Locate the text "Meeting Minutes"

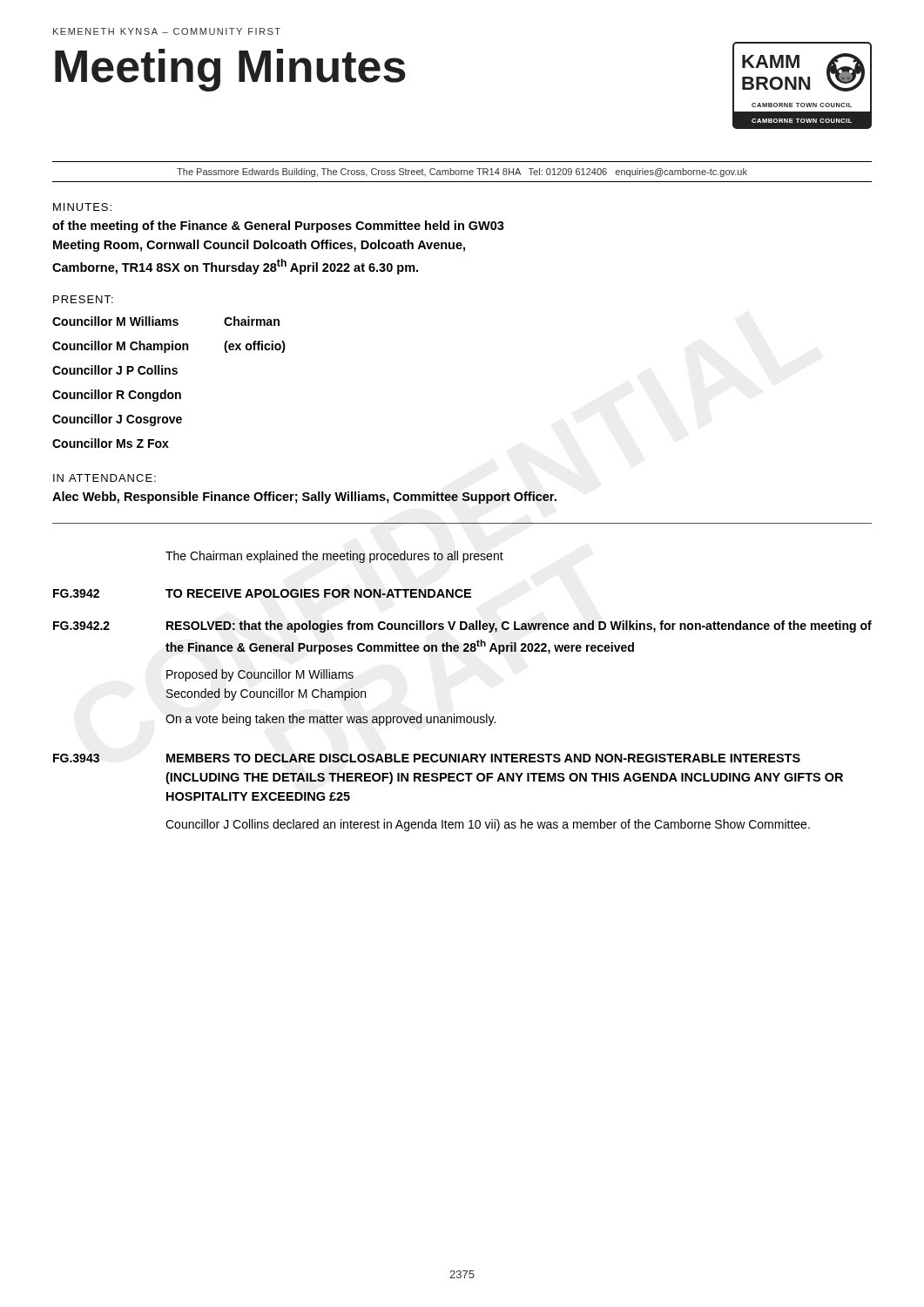(230, 67)
